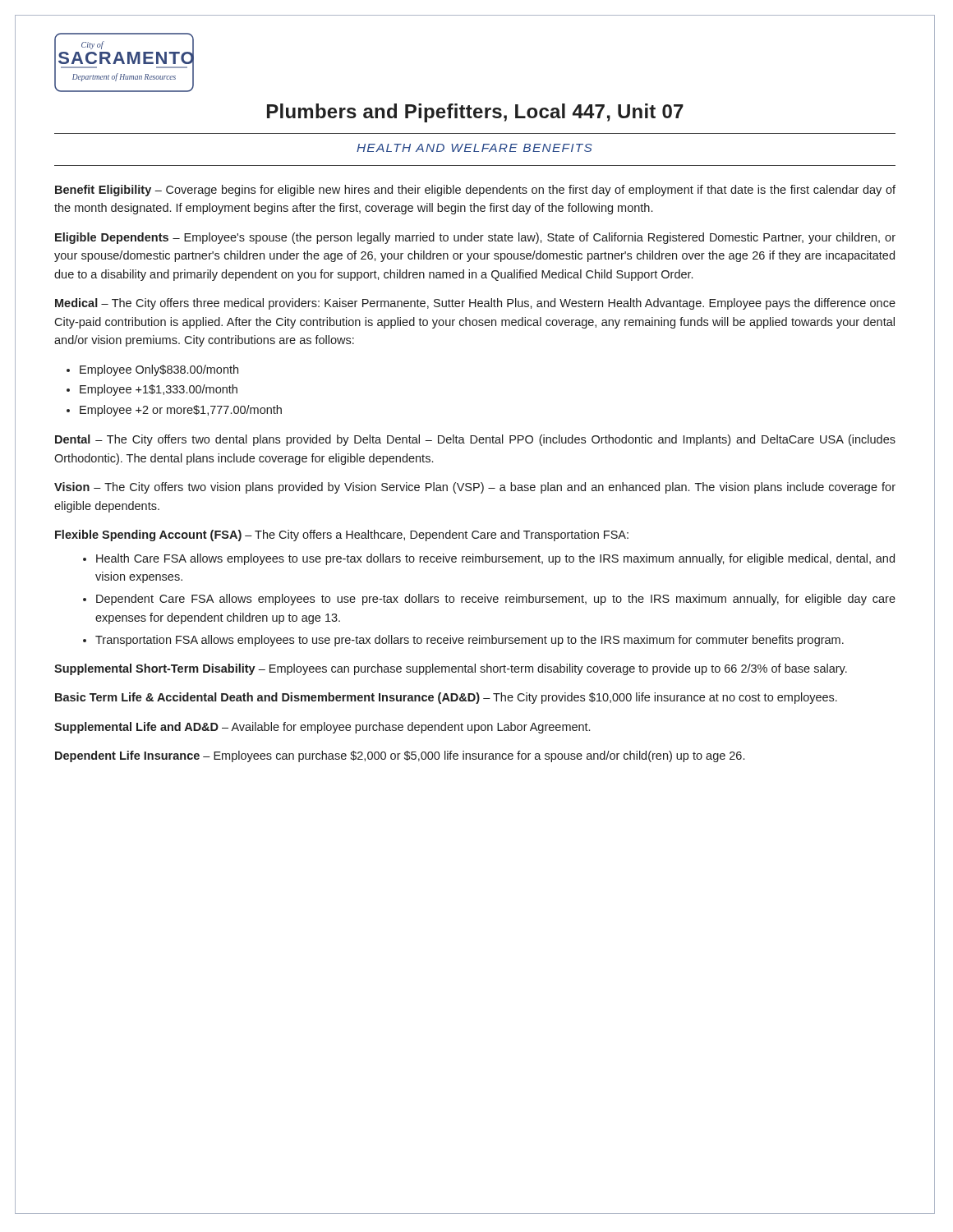Navigate to the block starting "Supplemental Life and AD&D – Available for employee"
The height and width of the screenshot is (1232, 953).
coord(323,727)
